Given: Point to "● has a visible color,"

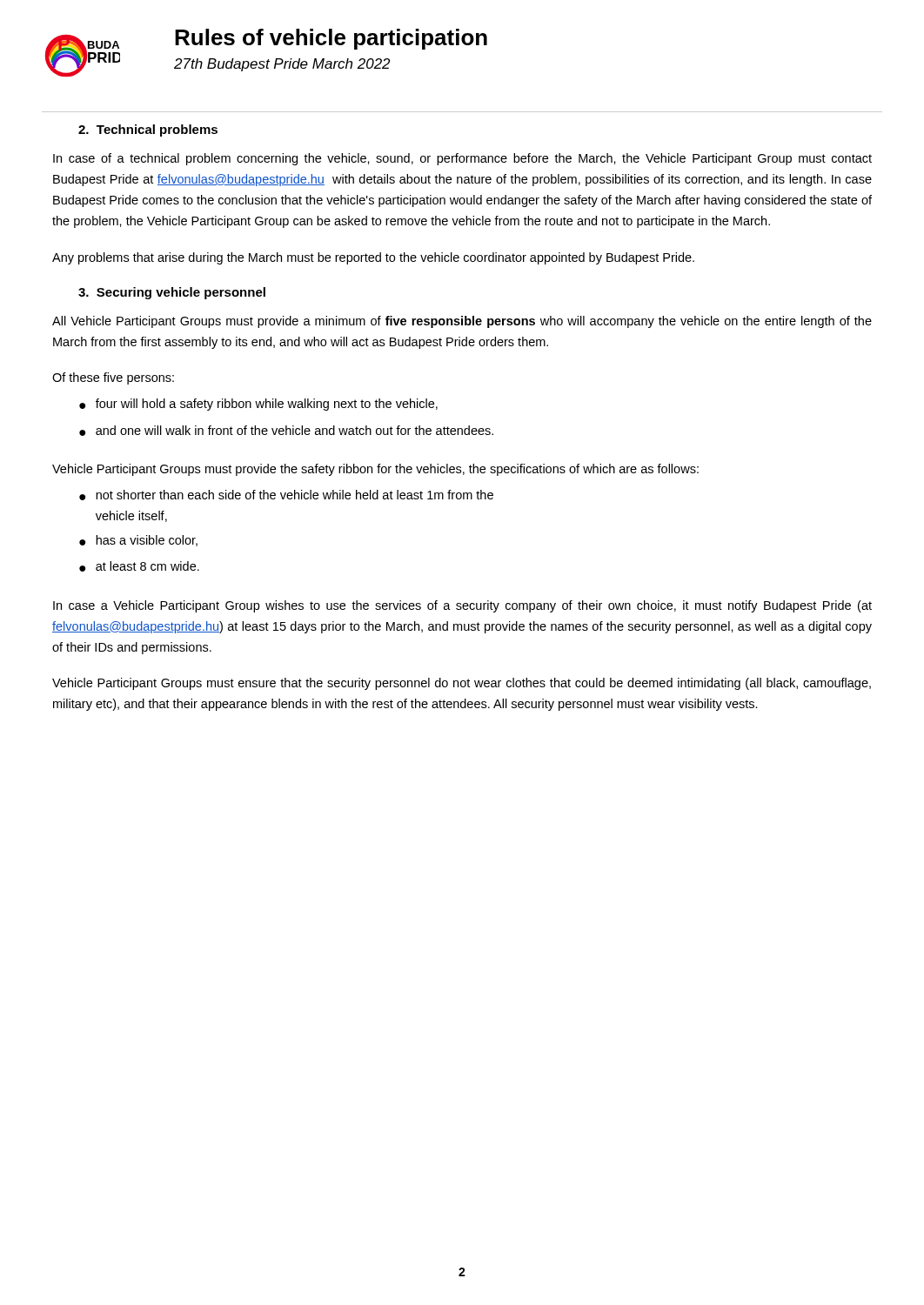Looking at the screenshot, I should (x=138, y=542).
